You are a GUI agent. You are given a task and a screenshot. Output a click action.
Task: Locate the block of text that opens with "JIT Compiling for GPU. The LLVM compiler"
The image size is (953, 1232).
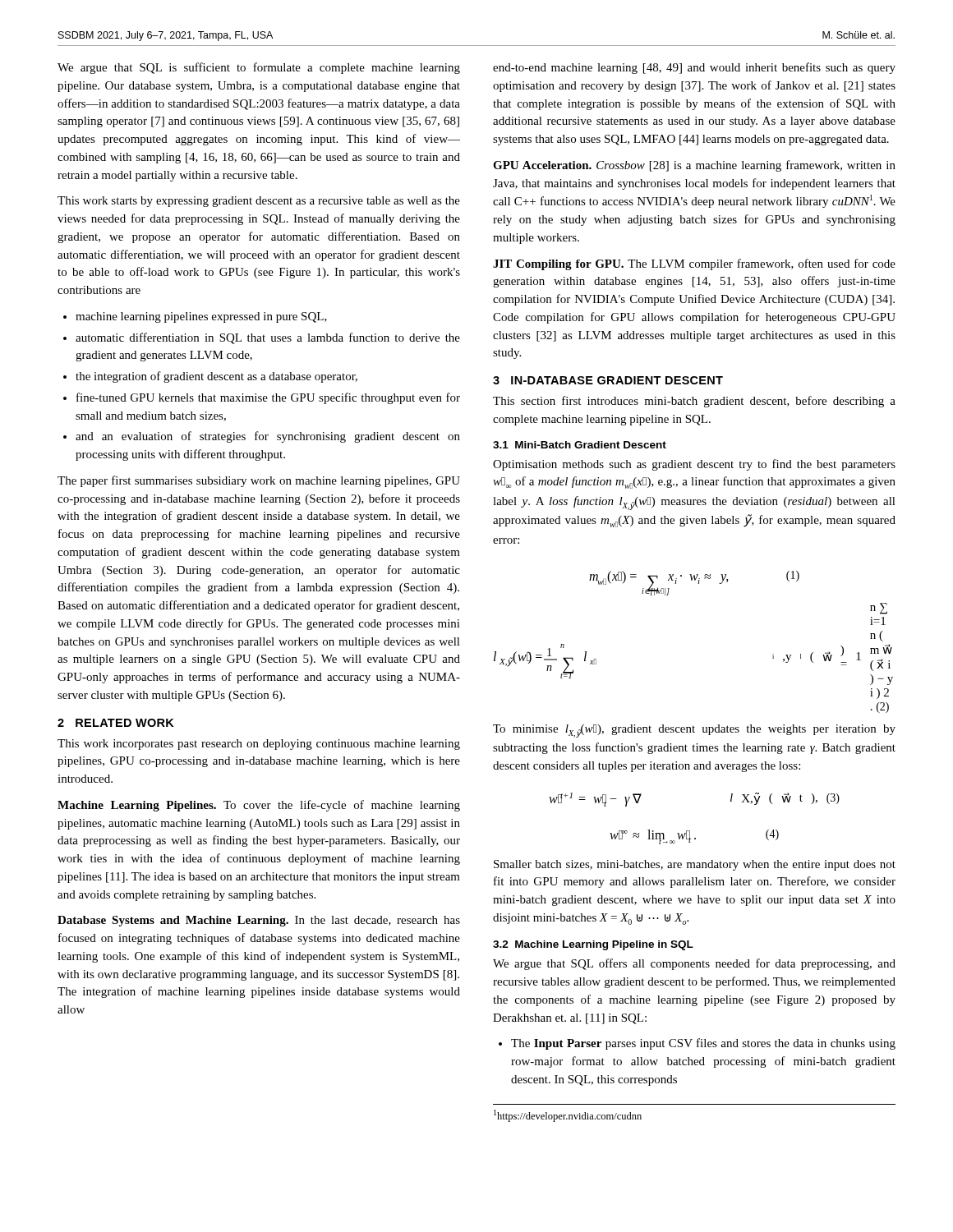point(694,309)
